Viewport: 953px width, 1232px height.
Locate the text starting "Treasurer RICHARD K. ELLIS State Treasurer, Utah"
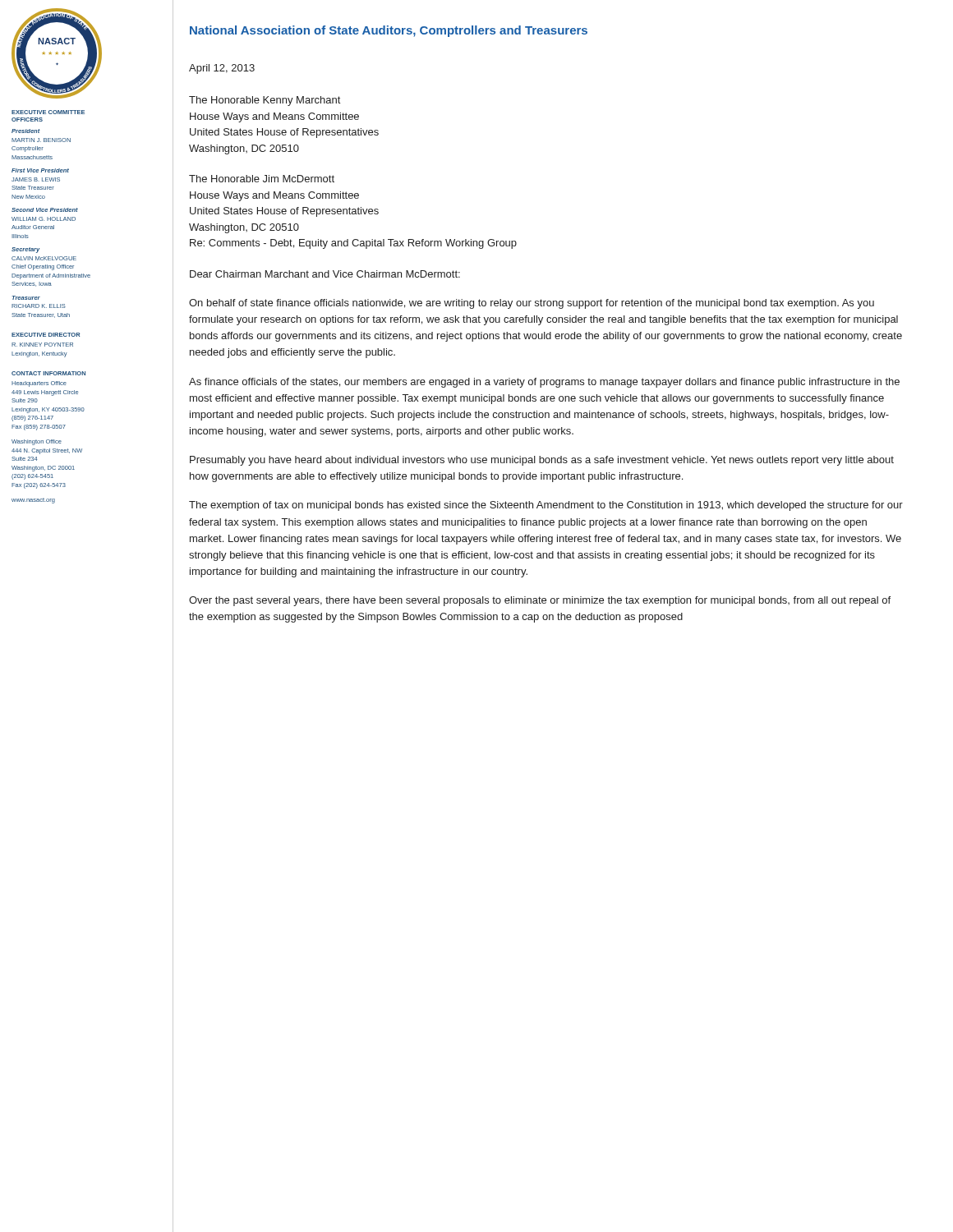tap(26, 298)
